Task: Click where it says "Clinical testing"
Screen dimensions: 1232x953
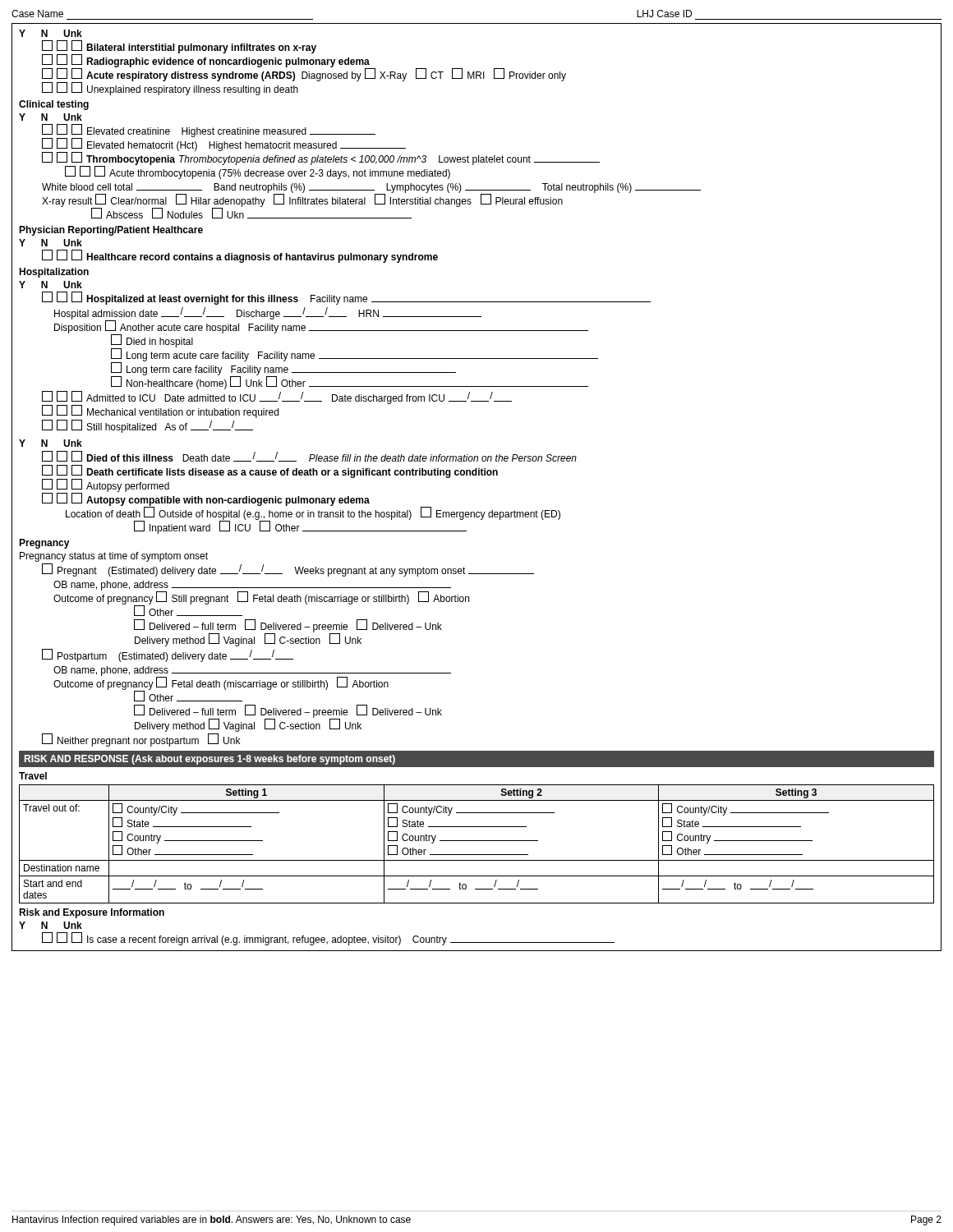Action: (54, 104)
